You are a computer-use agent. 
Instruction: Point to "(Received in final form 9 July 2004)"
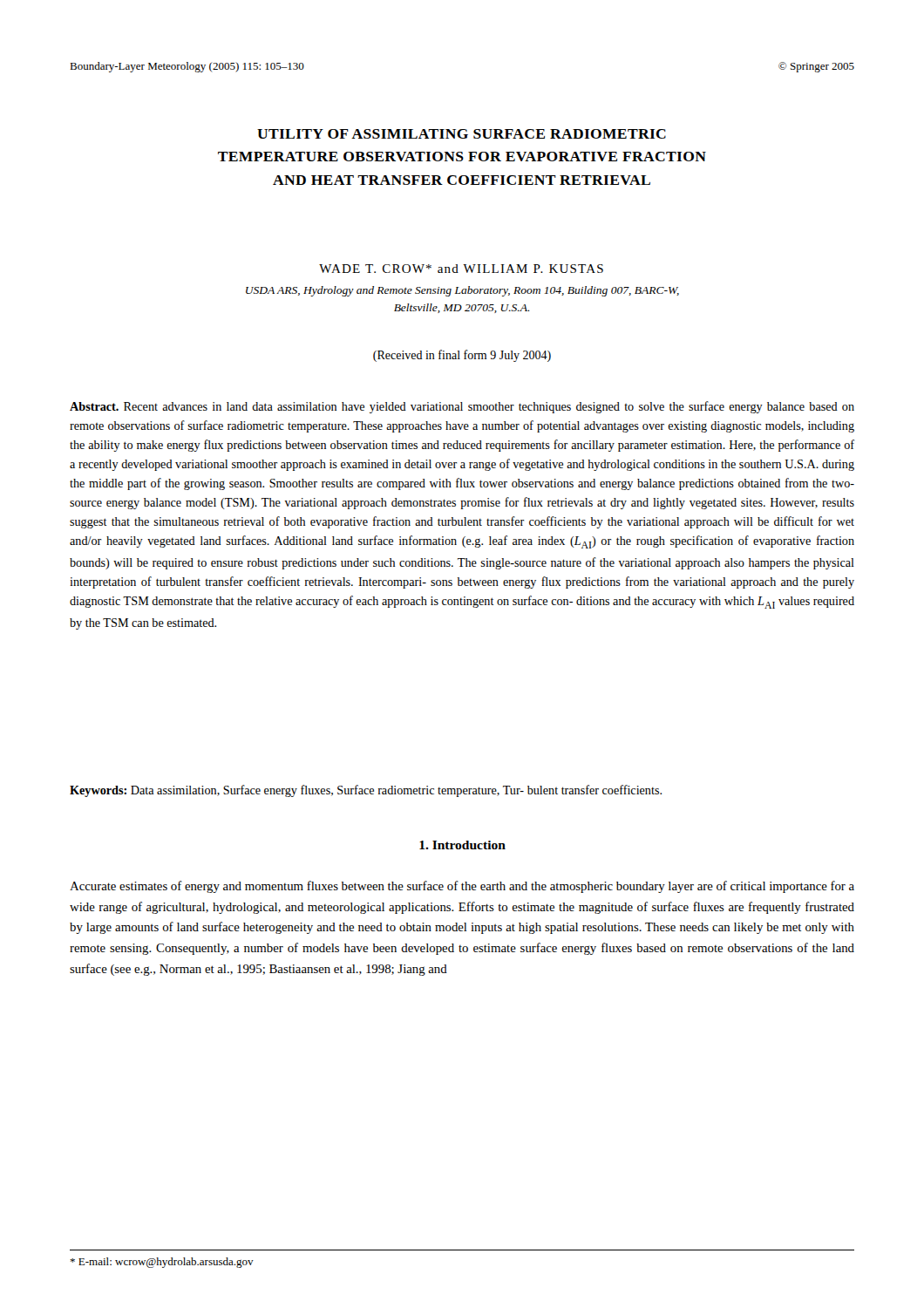pyautogui.click(x=462, y=355)
